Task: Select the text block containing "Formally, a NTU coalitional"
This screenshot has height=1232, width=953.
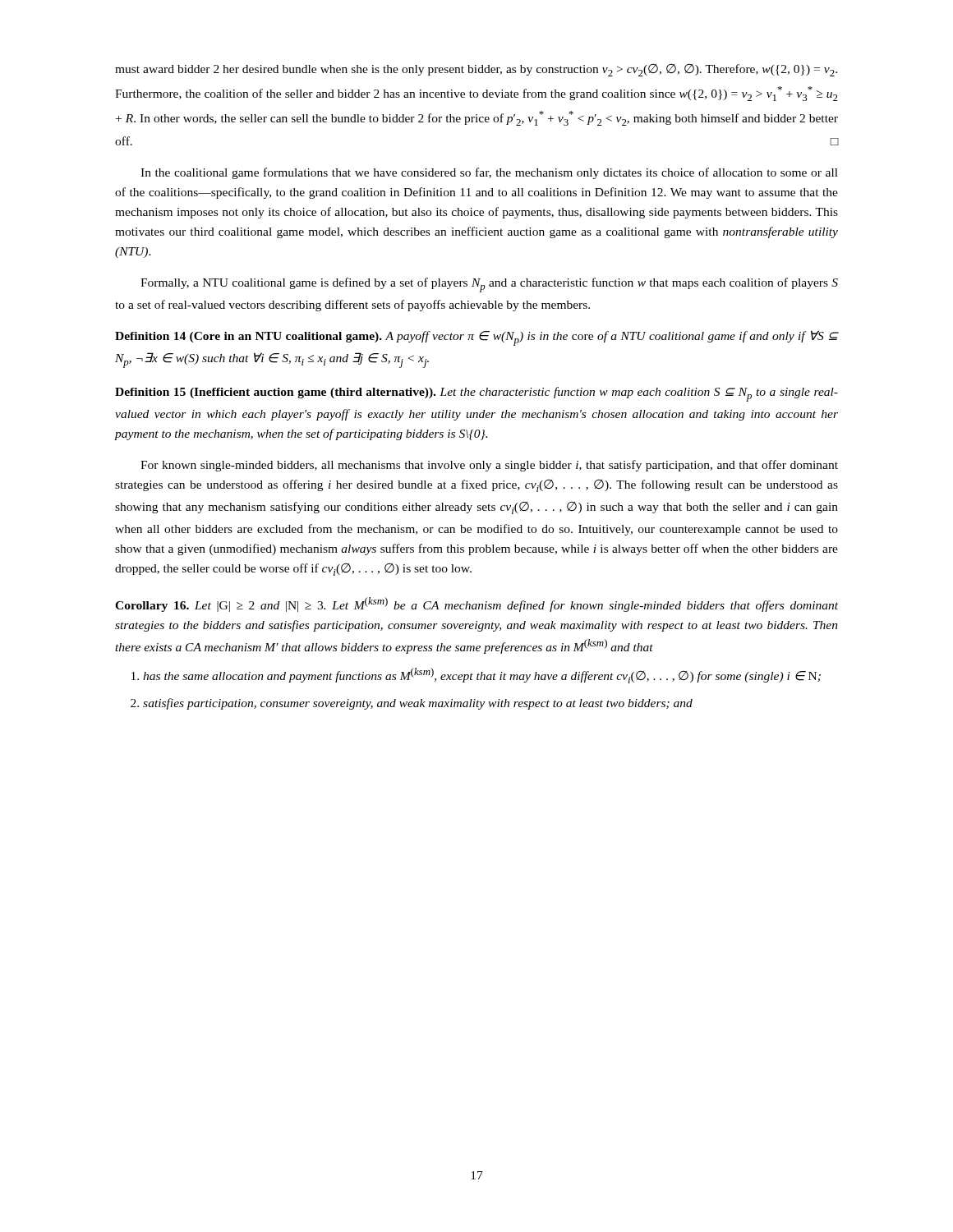Action: 476,293
